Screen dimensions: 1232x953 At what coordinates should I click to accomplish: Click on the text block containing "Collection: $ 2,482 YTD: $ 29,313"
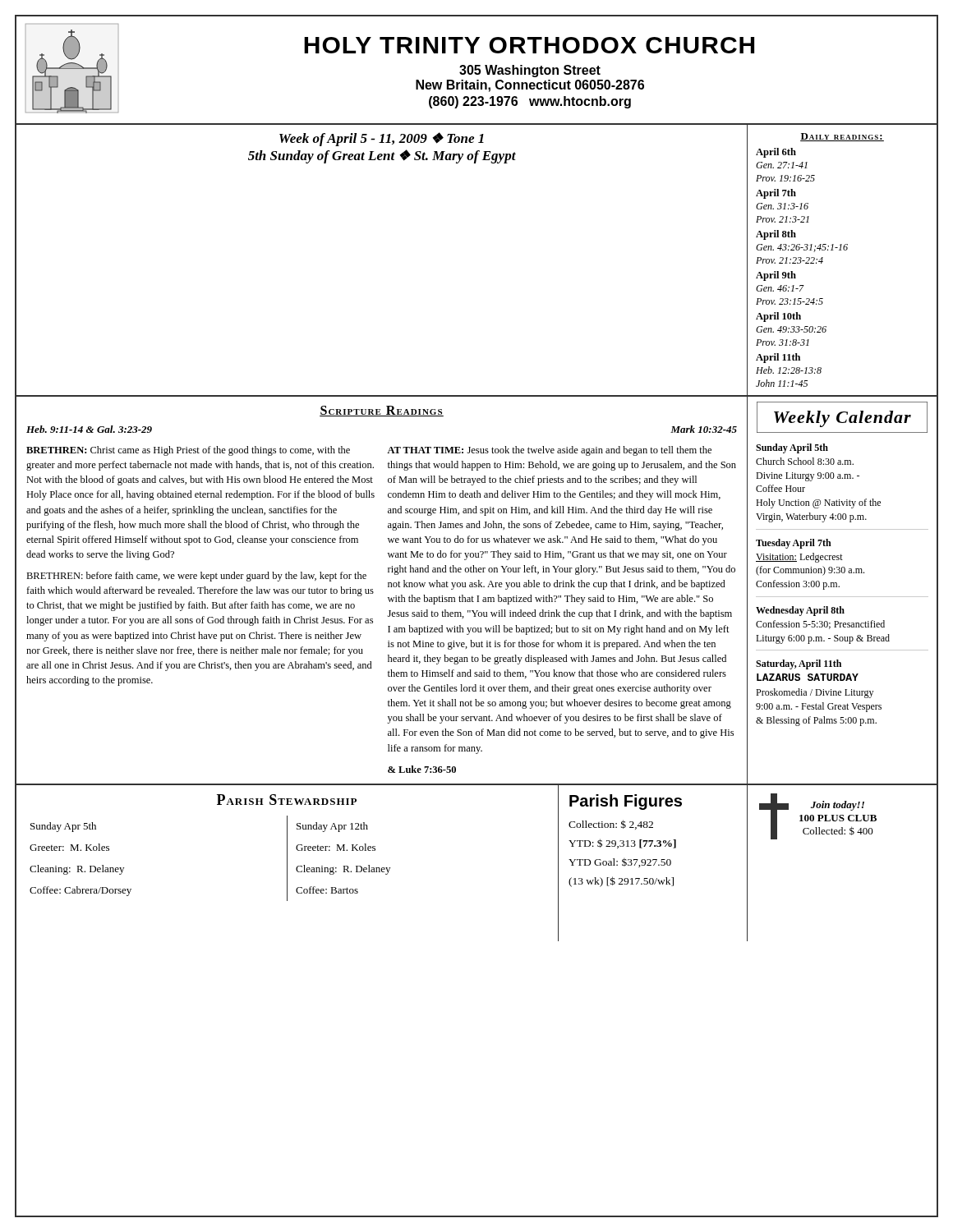click(623, 852)
